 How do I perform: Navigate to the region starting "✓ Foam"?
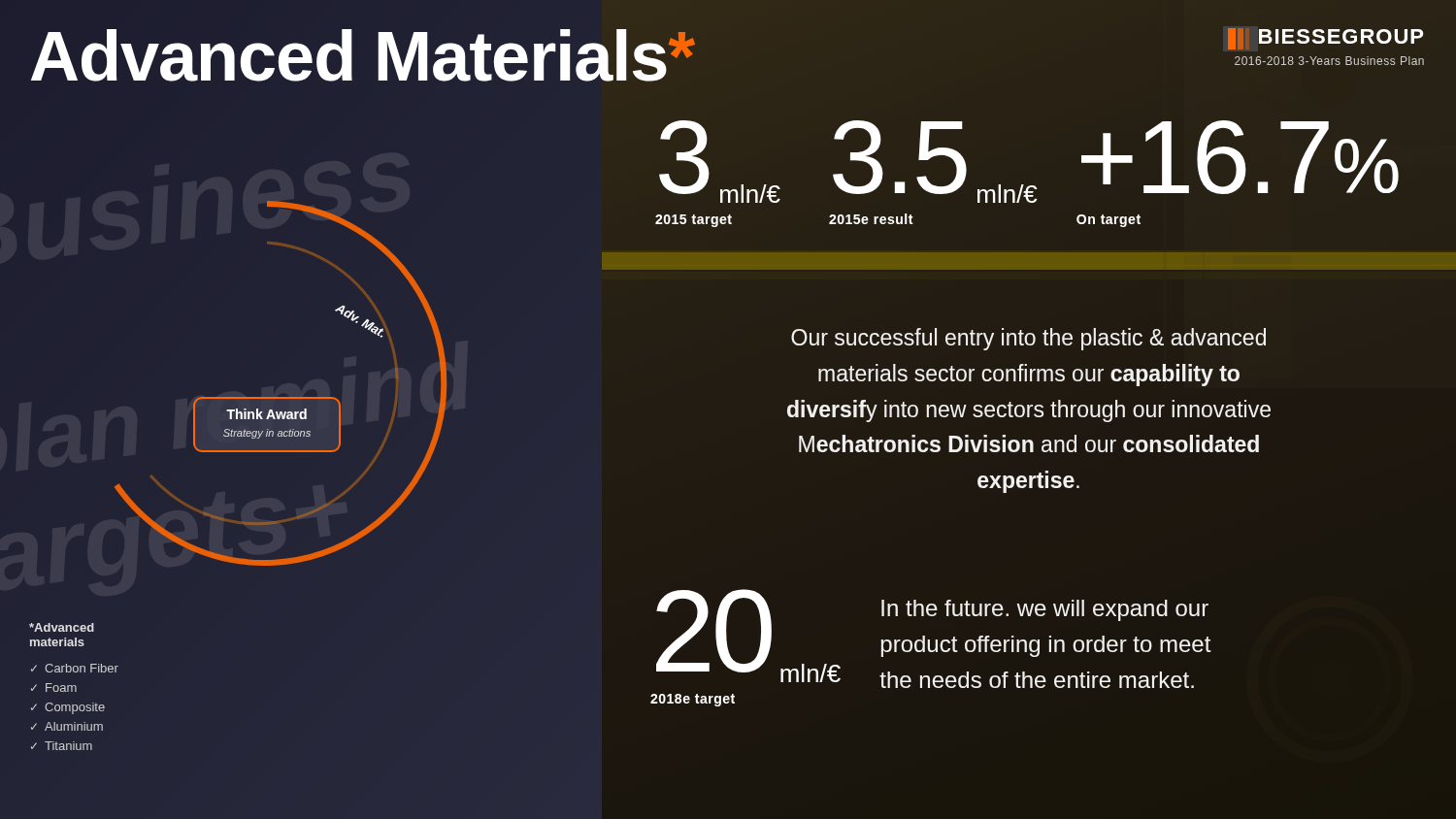53,688
